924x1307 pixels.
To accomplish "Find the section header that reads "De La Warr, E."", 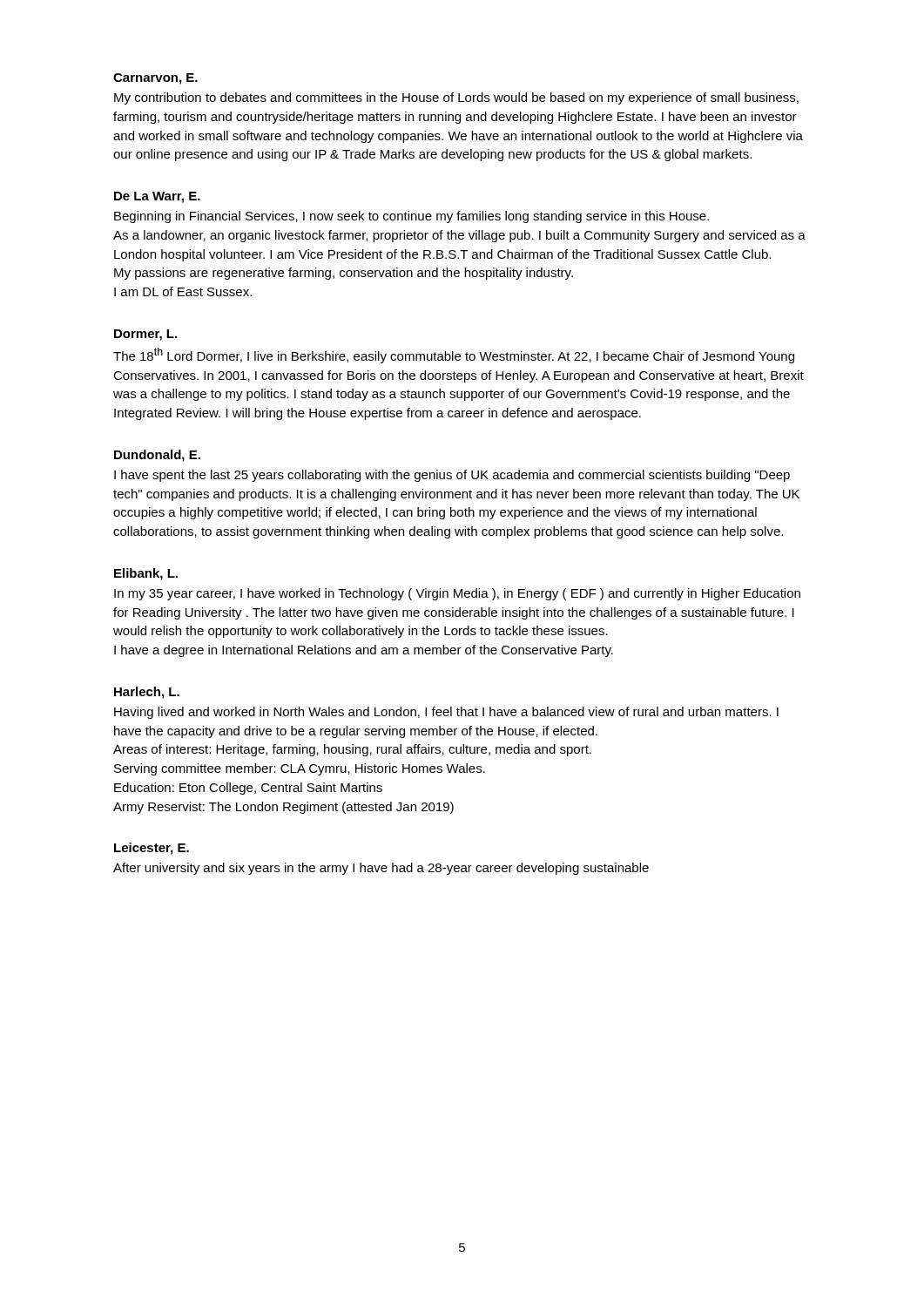I will (157, 196).
